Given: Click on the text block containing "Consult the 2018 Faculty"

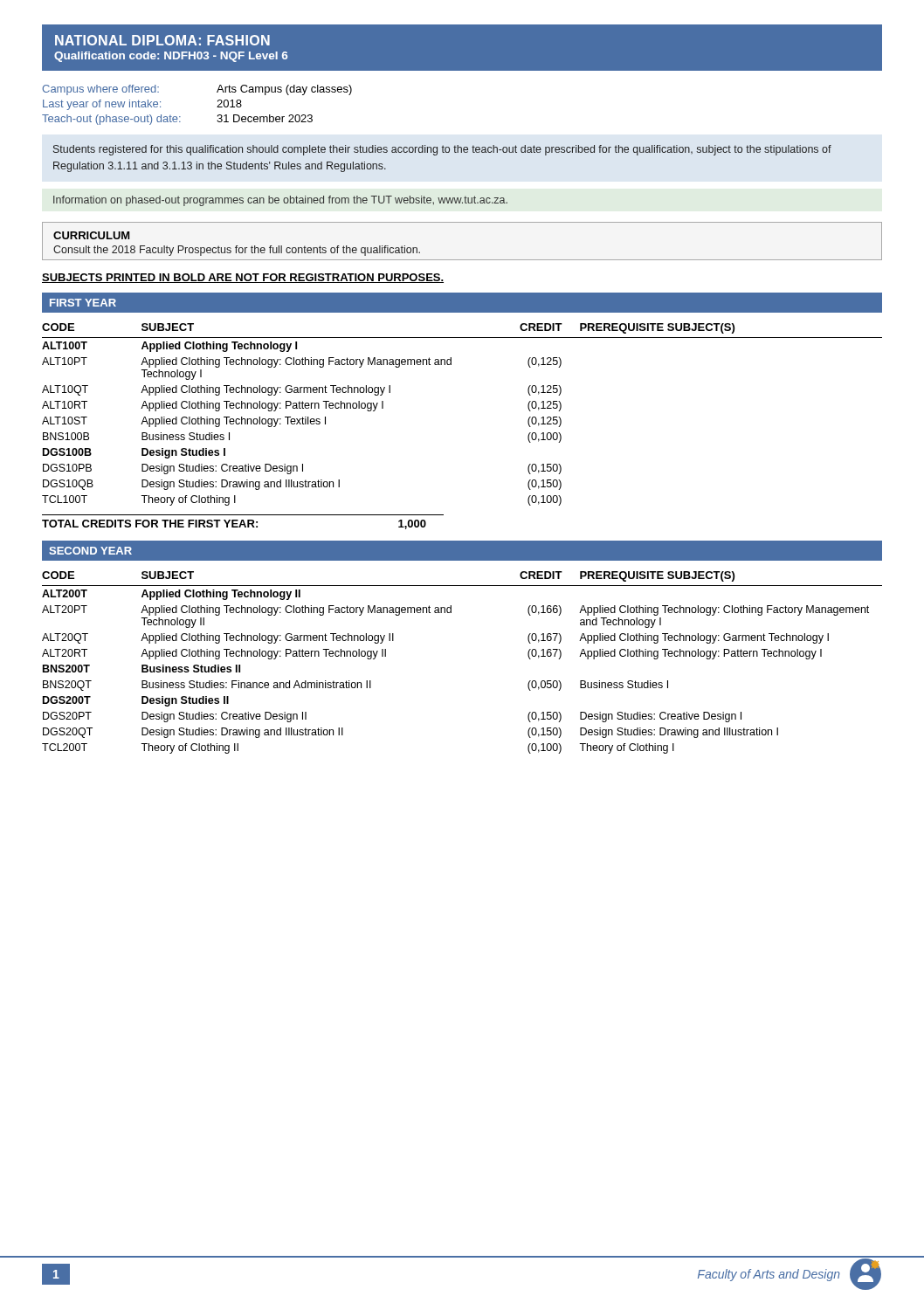Looking at the screenshot, I should pyautogui.click(x=237, y=249).
